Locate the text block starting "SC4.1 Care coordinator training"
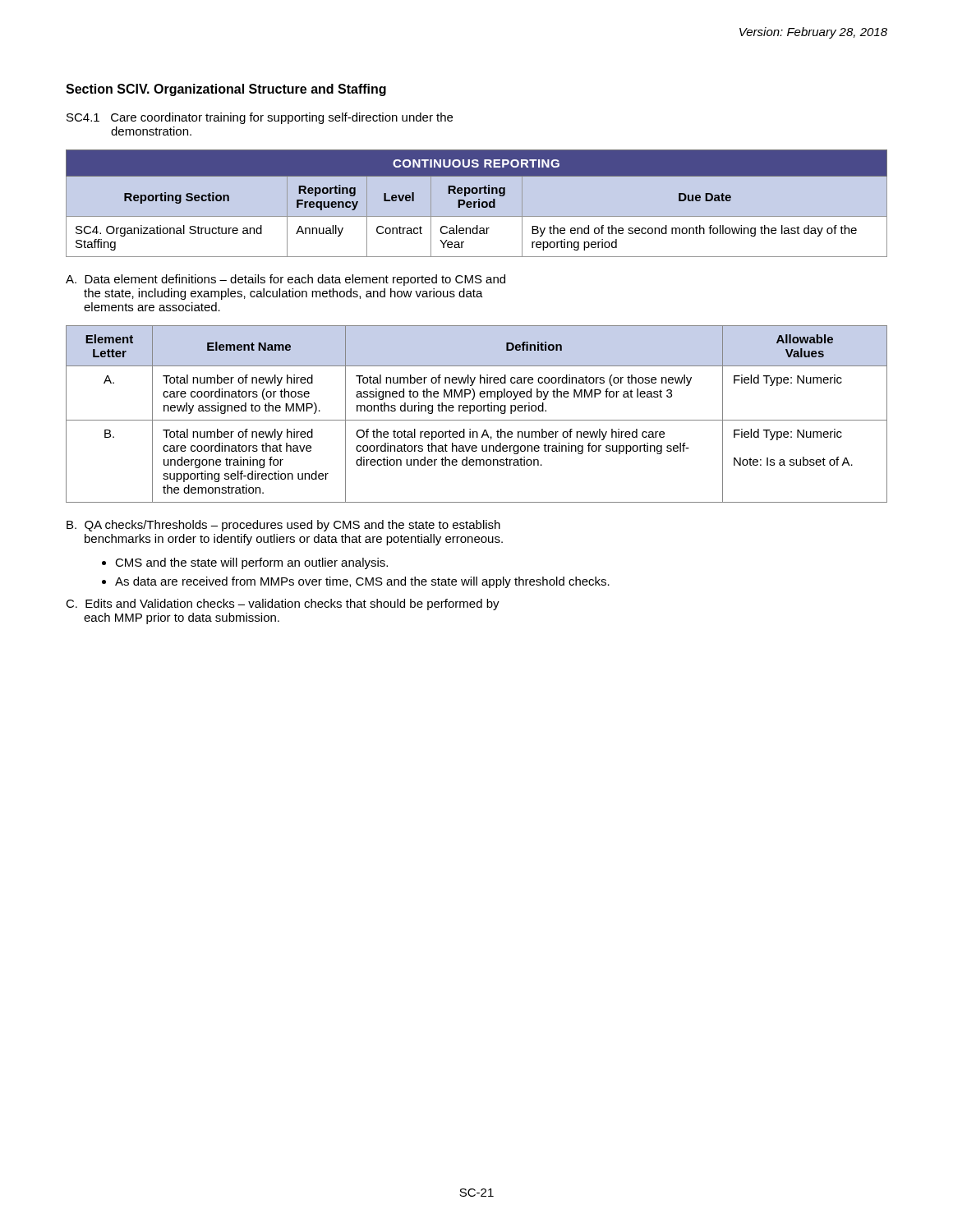The width and height of the screenshot is (953, 1232). (260, 118)
